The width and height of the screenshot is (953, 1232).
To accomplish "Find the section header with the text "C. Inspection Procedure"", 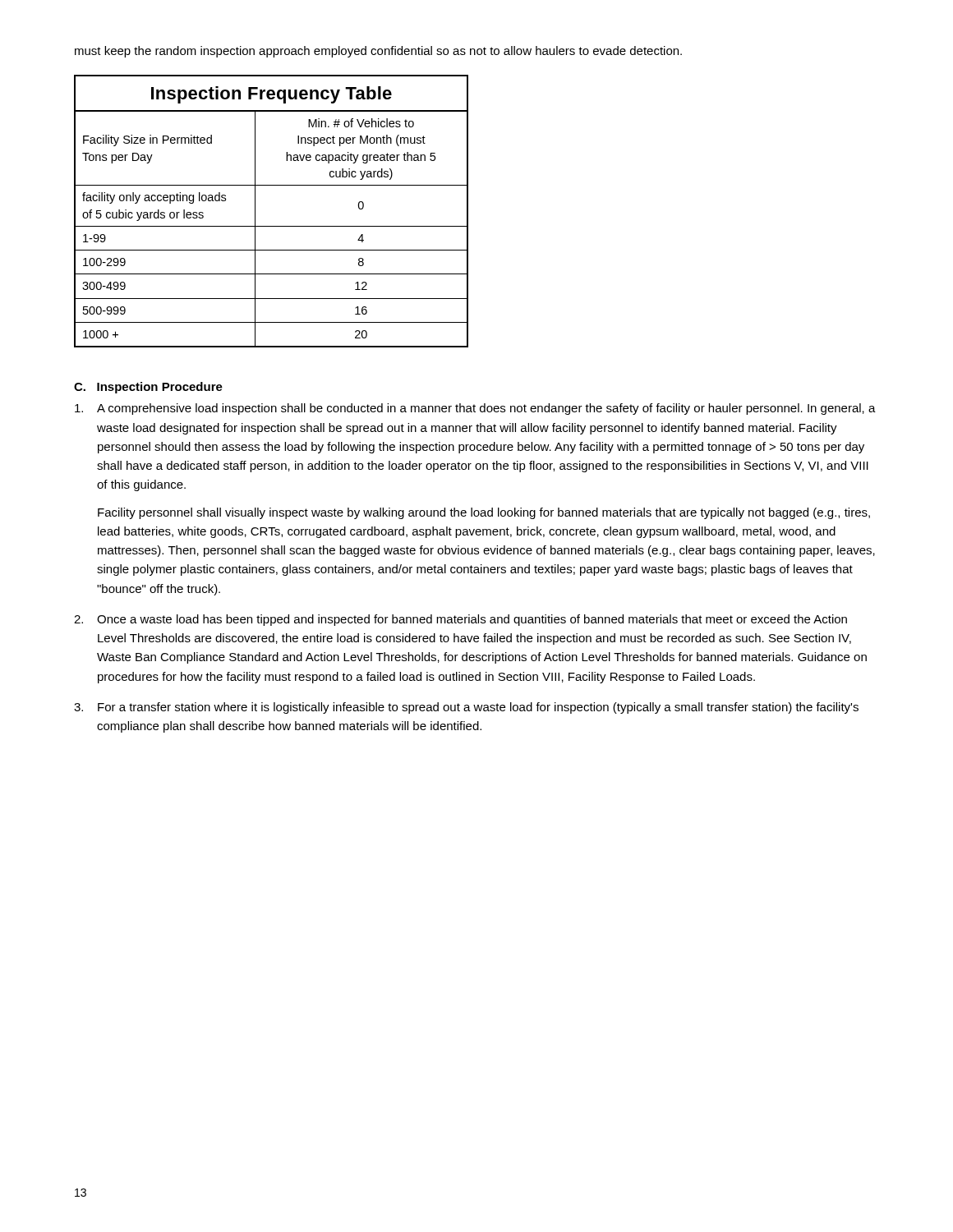I will click(148, 387).
